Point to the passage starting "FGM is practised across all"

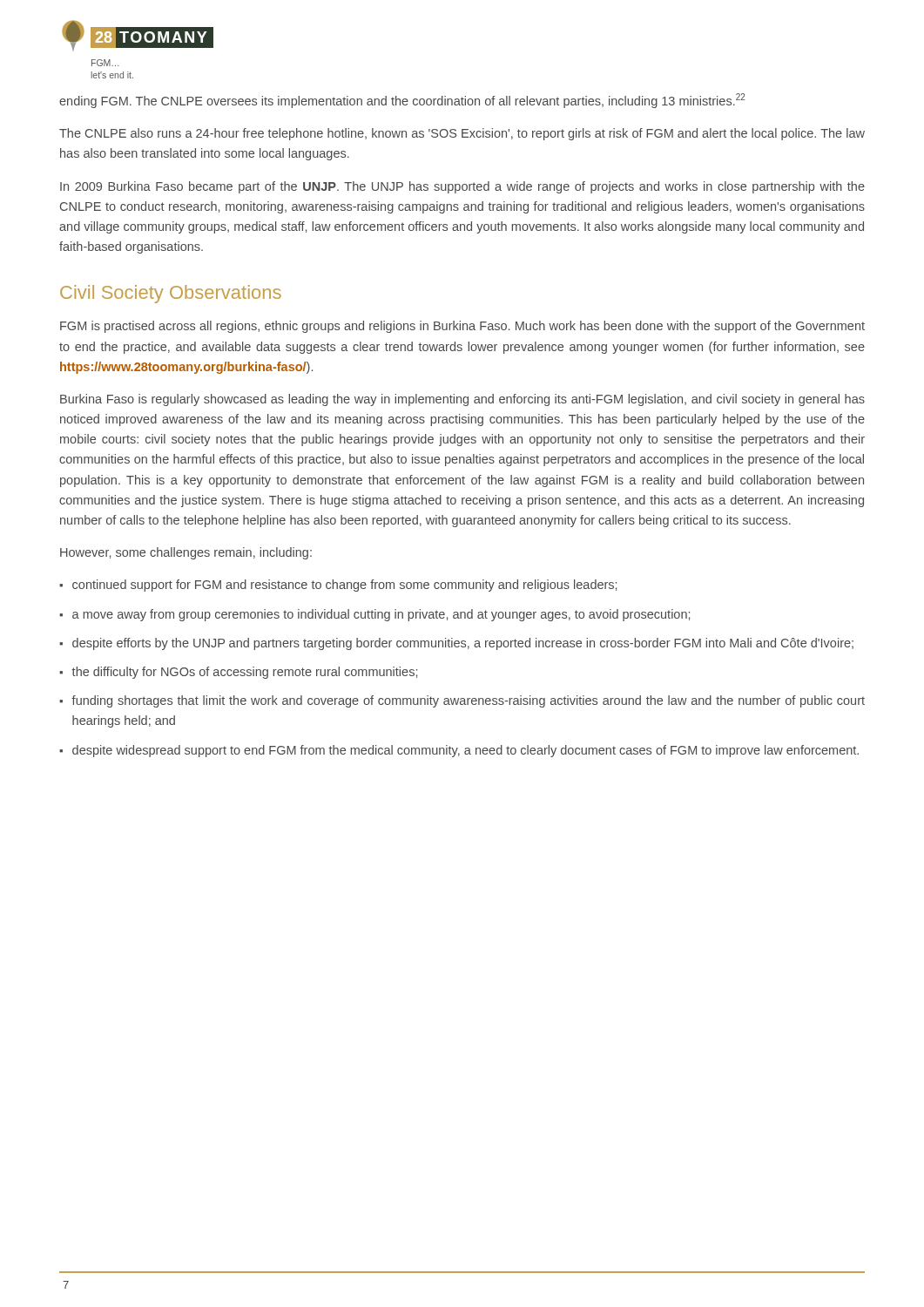[462, 347]
